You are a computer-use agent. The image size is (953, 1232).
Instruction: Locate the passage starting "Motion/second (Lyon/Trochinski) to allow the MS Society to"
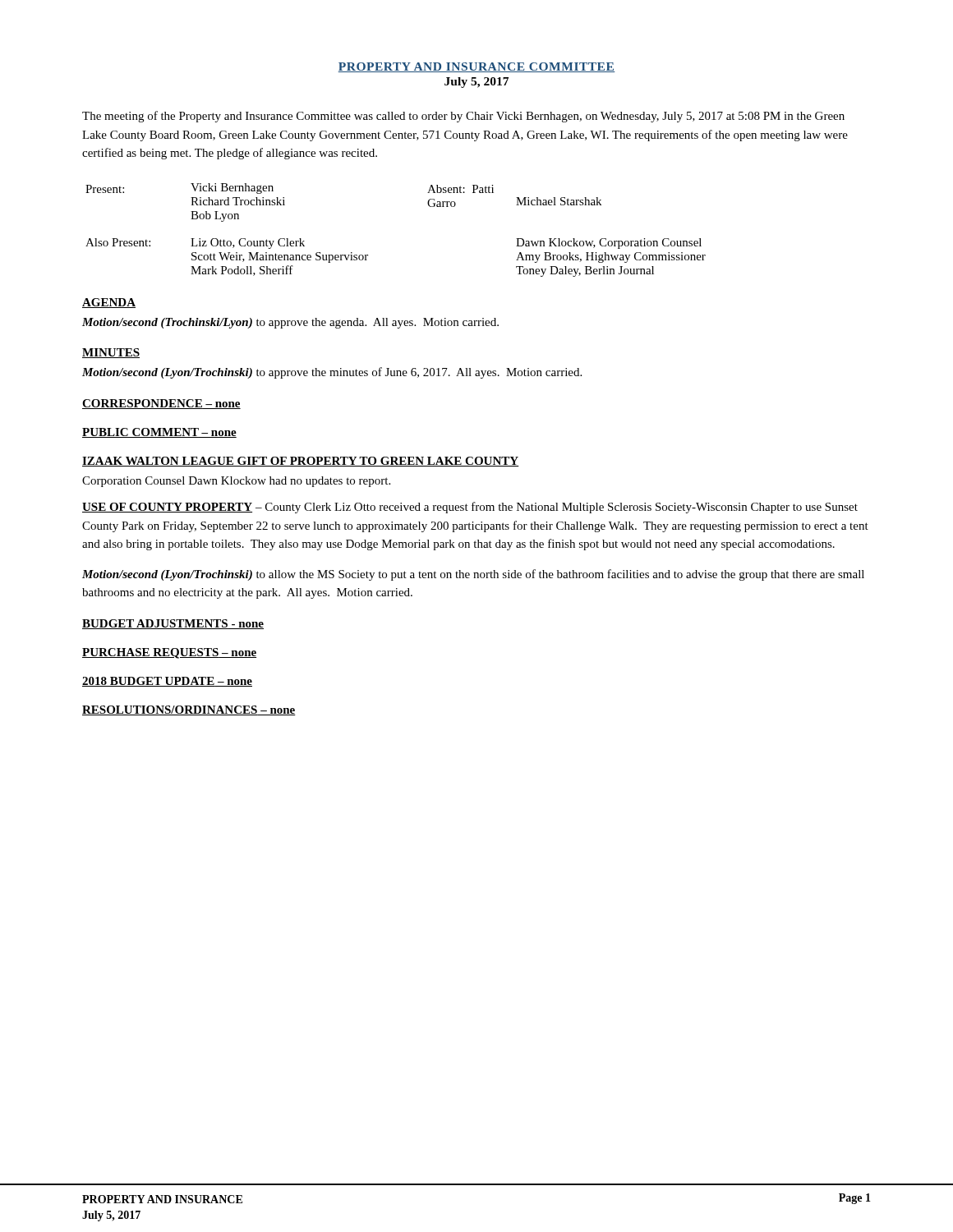[473, 583]
